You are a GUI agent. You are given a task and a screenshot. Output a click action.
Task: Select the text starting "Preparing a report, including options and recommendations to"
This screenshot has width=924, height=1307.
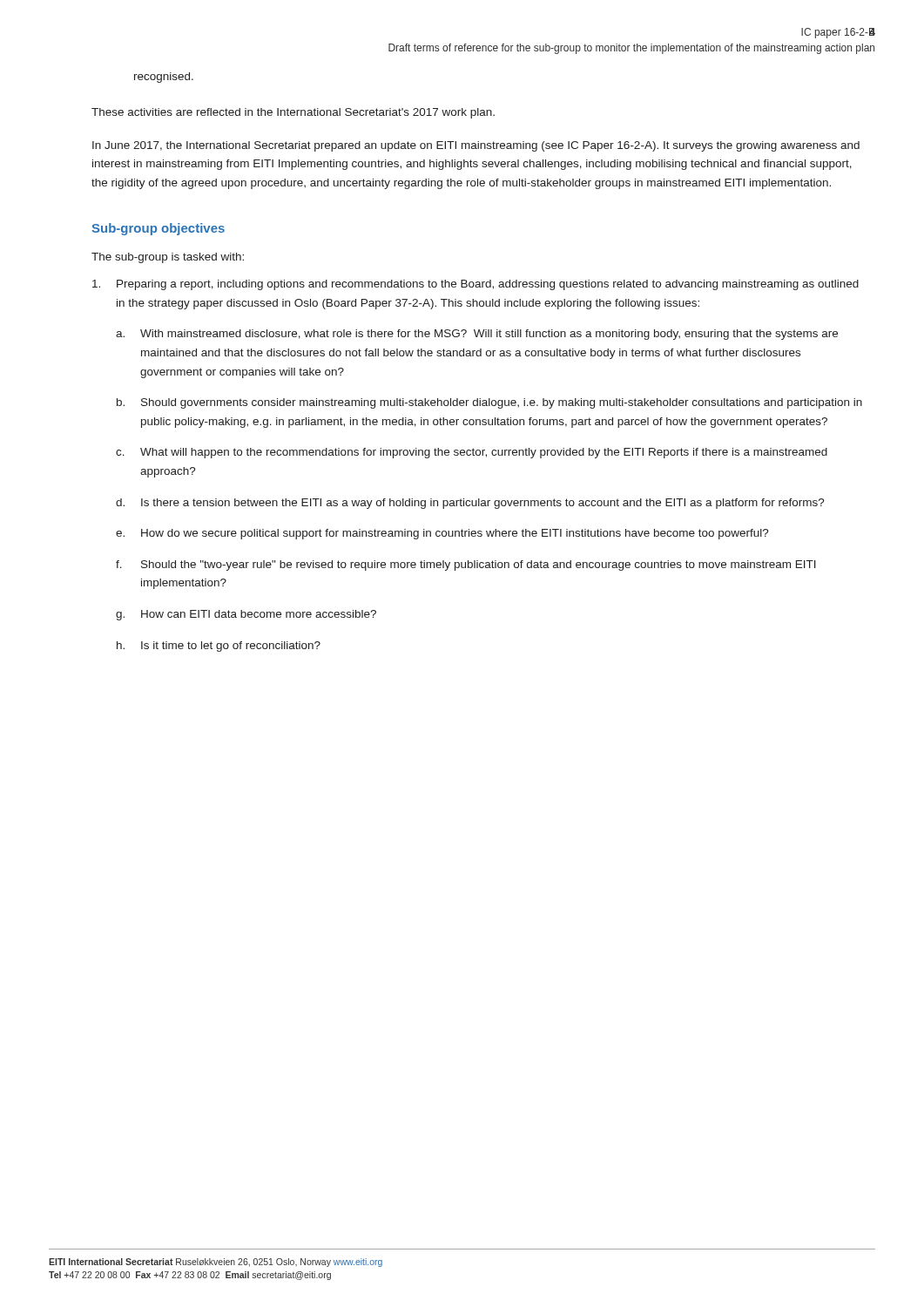point(475,285)
